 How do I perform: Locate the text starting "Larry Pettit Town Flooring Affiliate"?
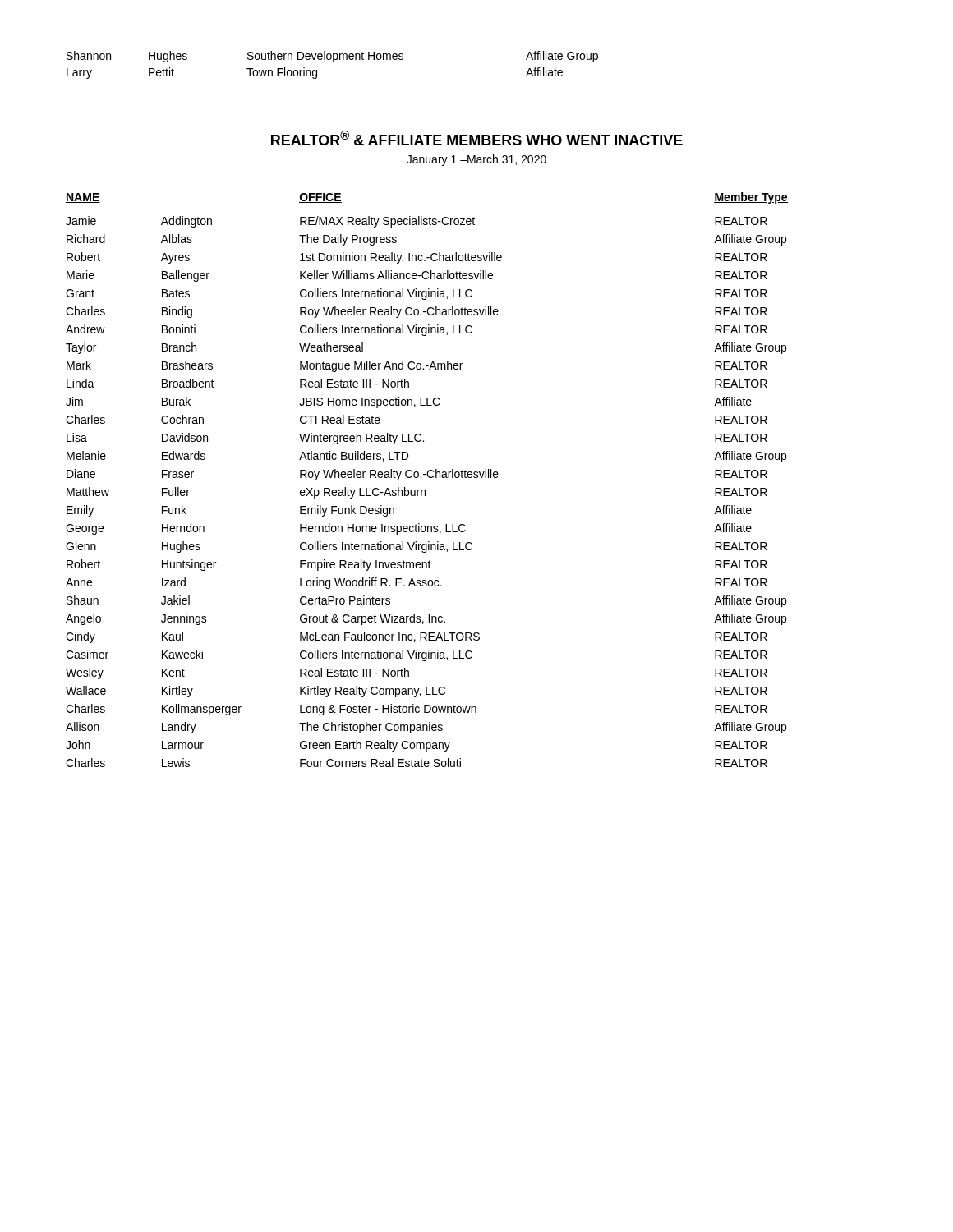[315, 73]
